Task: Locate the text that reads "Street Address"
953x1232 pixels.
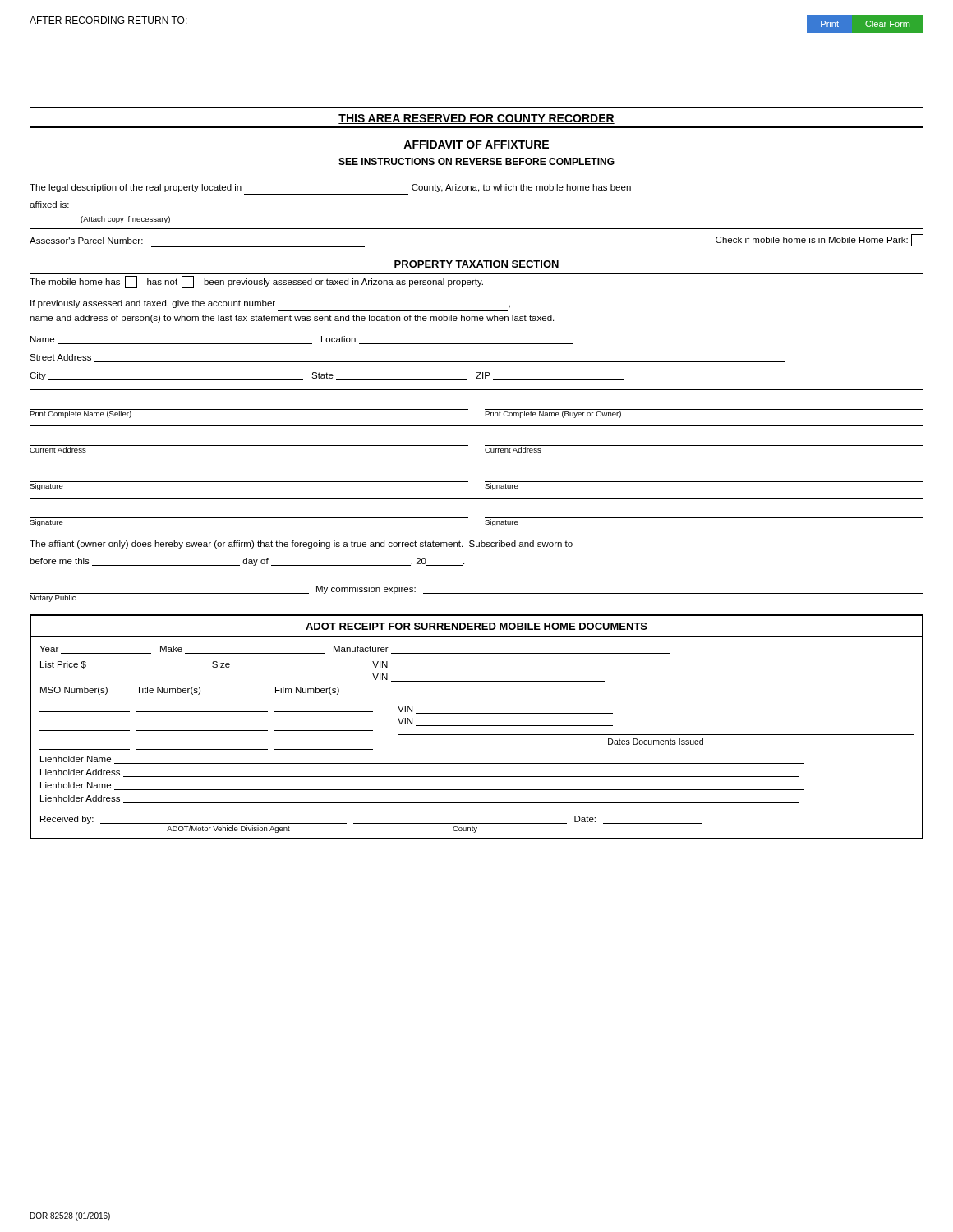Action: click(407, 357)
